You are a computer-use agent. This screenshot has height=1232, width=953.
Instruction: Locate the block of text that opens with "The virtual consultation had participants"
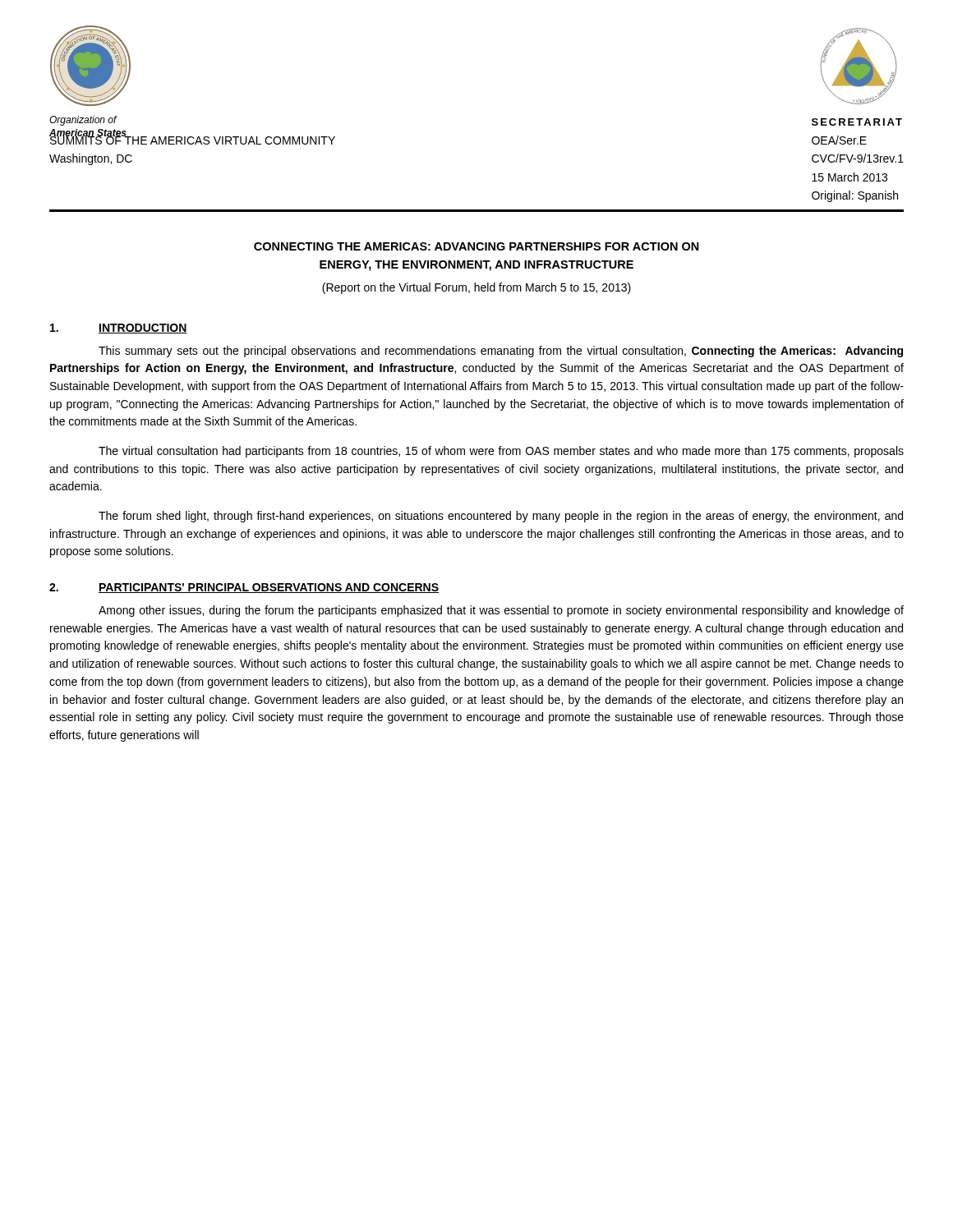coord(476,469)
